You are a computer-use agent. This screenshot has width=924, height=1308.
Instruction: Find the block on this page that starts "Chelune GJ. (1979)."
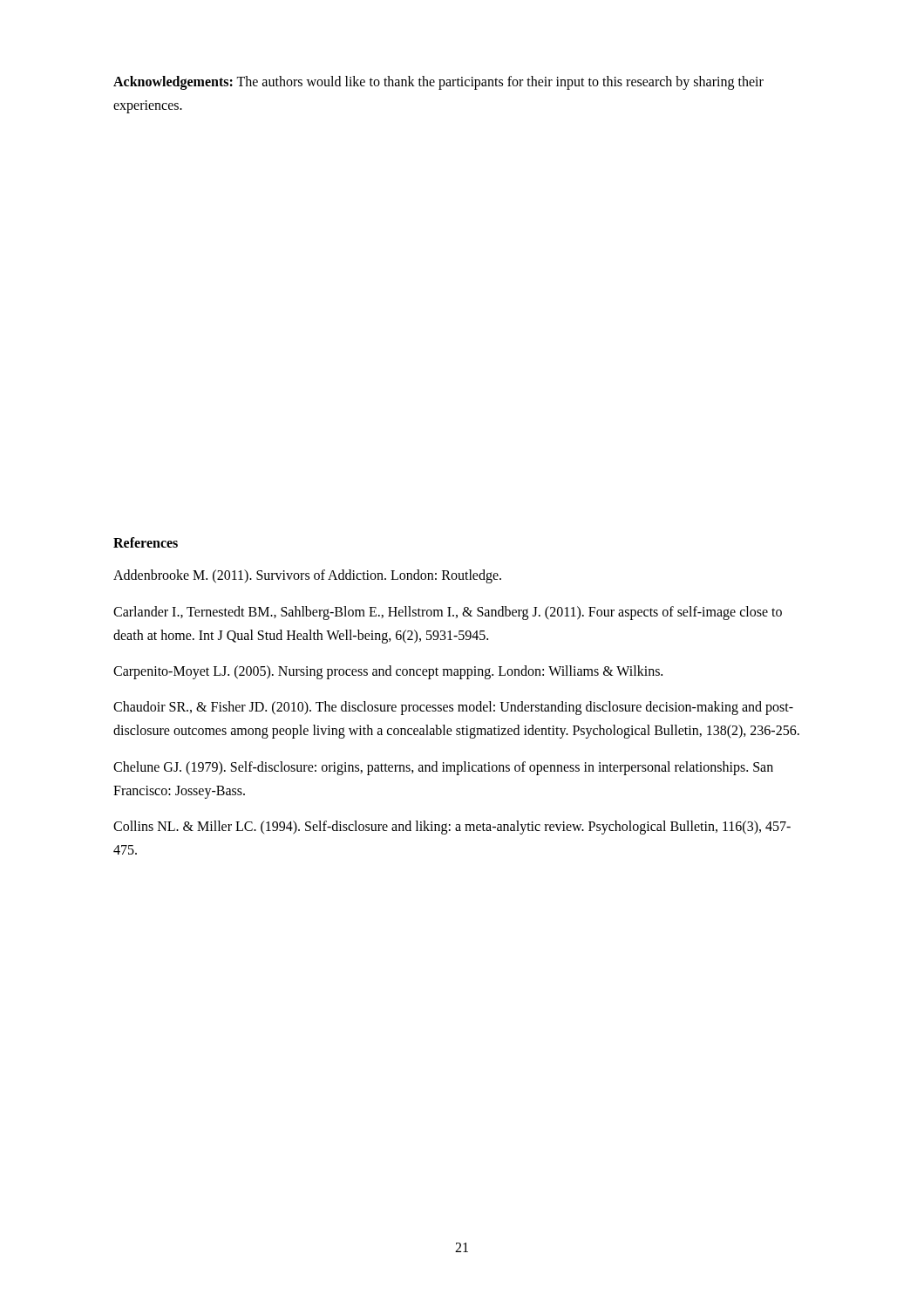(x=443, y=778)
